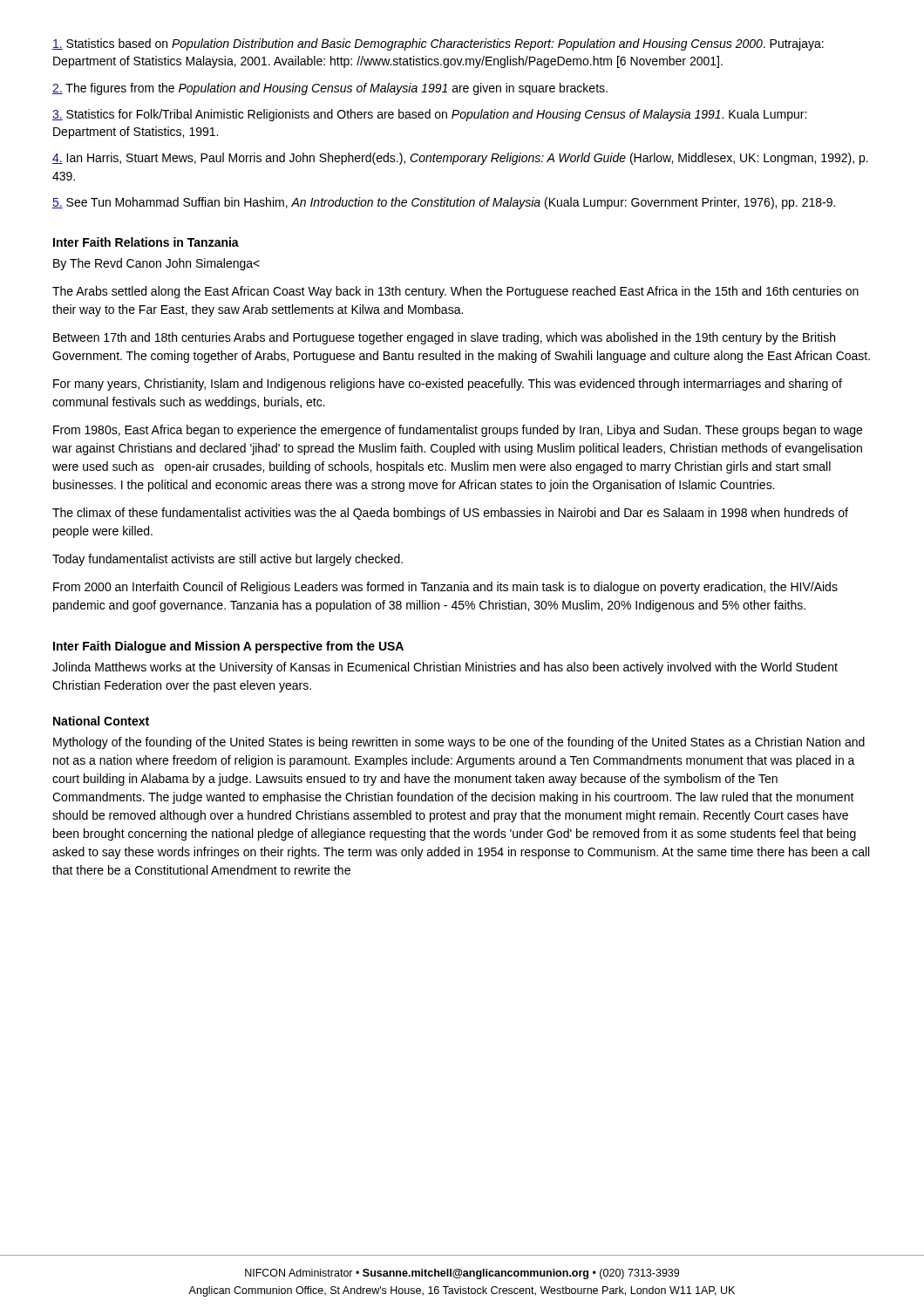Screen dimensions: 1308x924
Task: Click on the footnote containing "Statistics based on Population Distribution and"
Action: click(x=462, y=53)
